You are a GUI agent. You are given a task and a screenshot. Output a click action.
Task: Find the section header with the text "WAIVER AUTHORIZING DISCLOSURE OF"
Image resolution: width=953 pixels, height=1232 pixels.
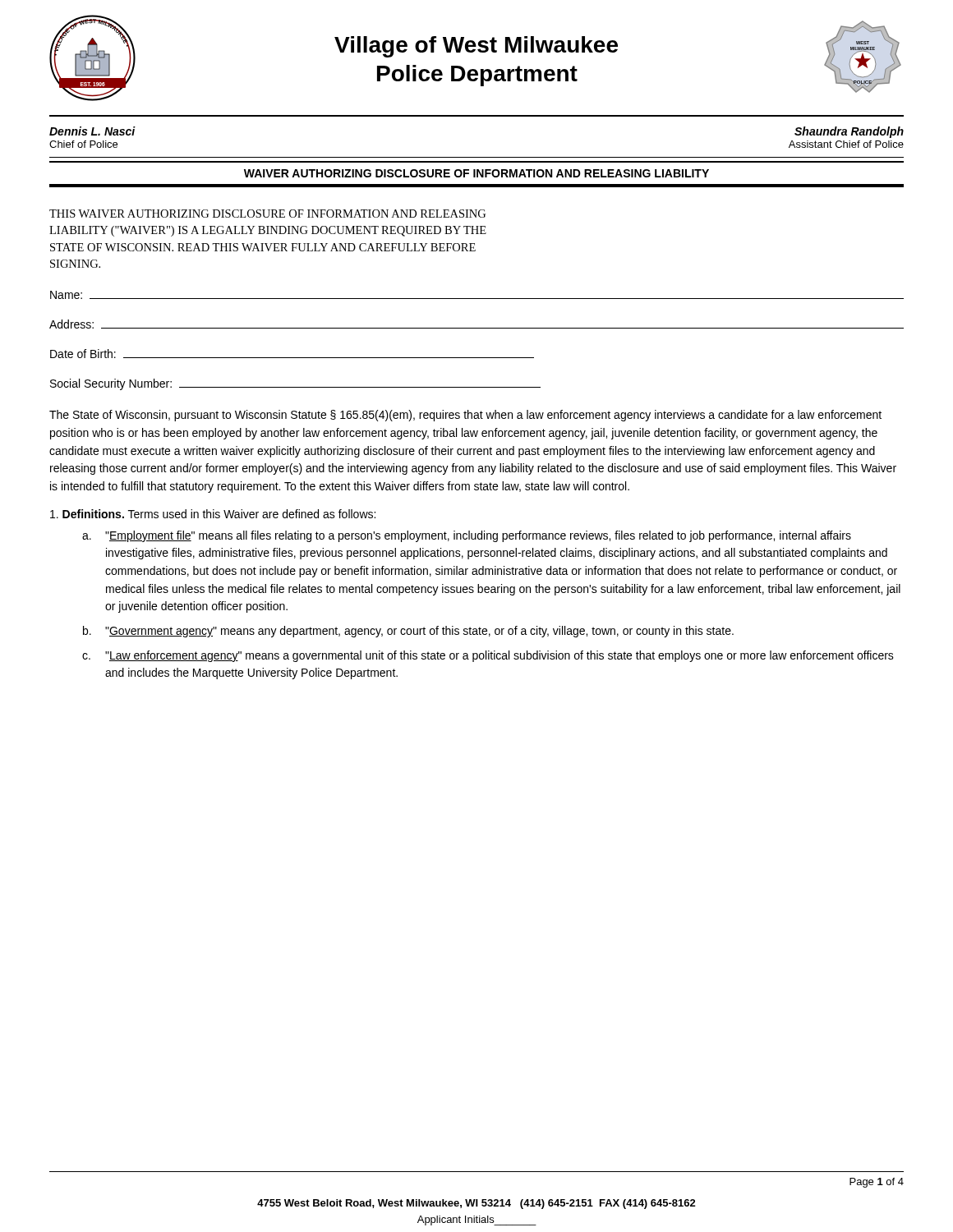coord(476,173)
